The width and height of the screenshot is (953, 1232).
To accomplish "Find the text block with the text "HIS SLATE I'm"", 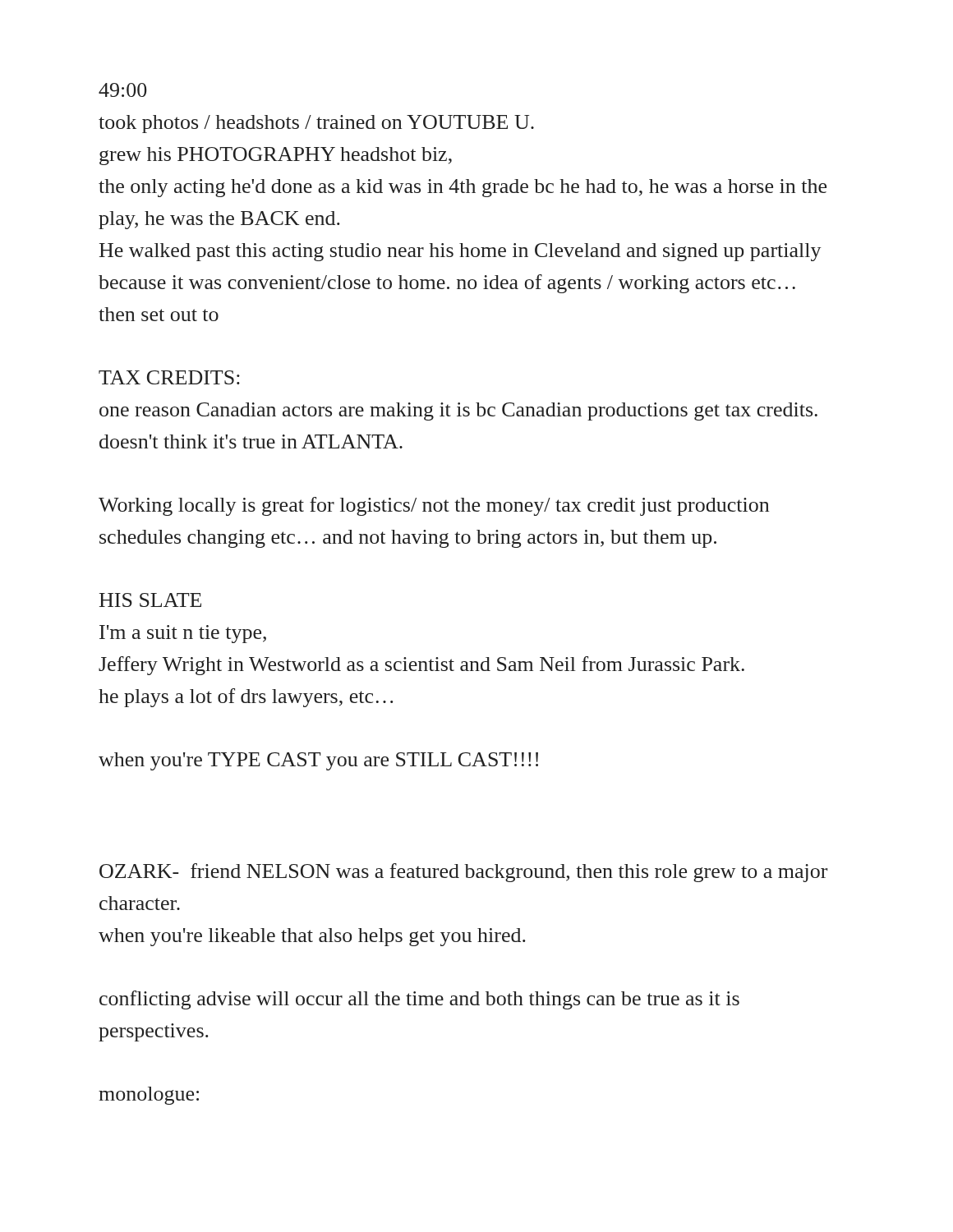I will pyautogui.click(x=150, y=600).
